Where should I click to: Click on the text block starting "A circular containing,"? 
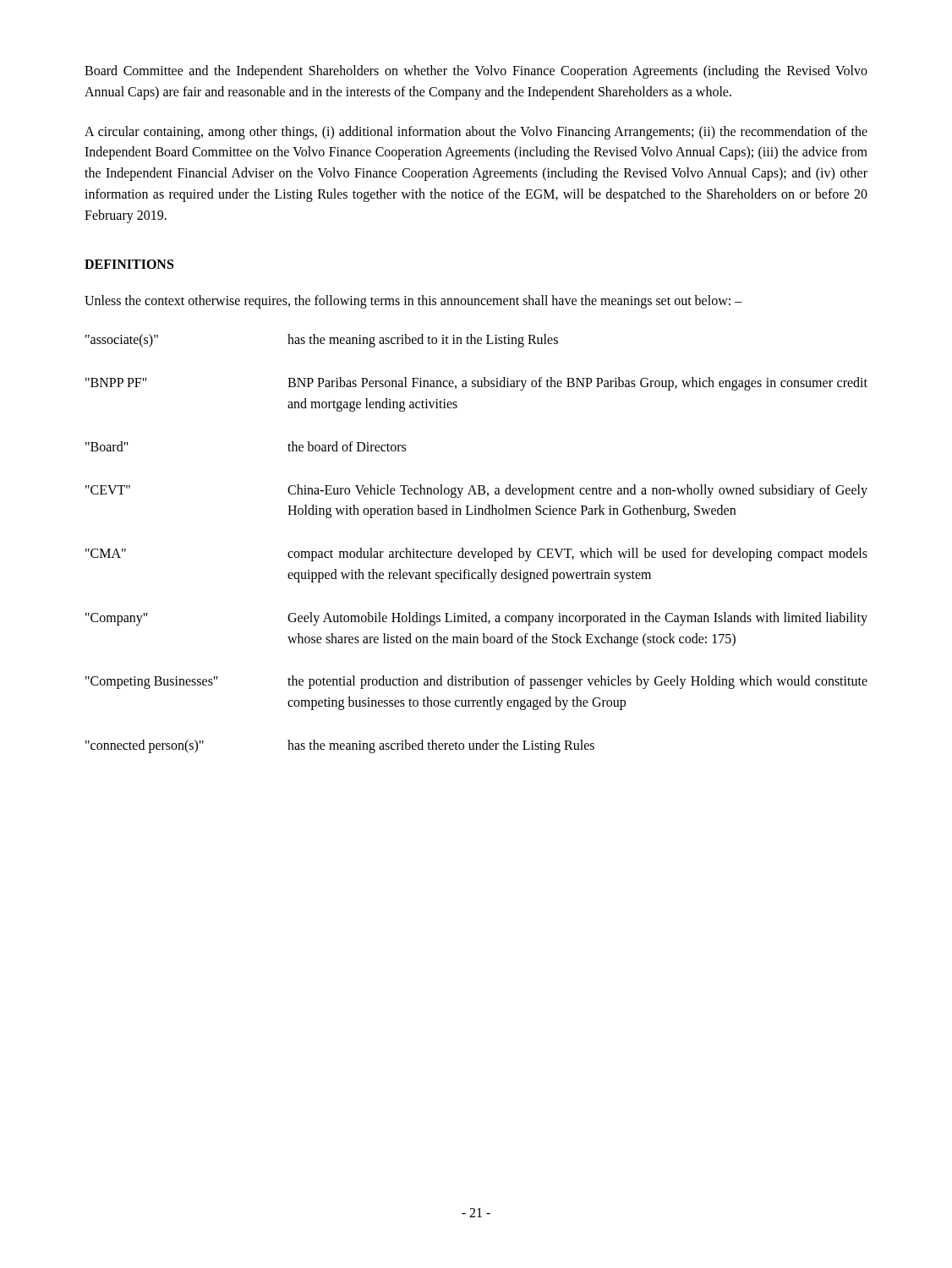click(x=476, y=173)
